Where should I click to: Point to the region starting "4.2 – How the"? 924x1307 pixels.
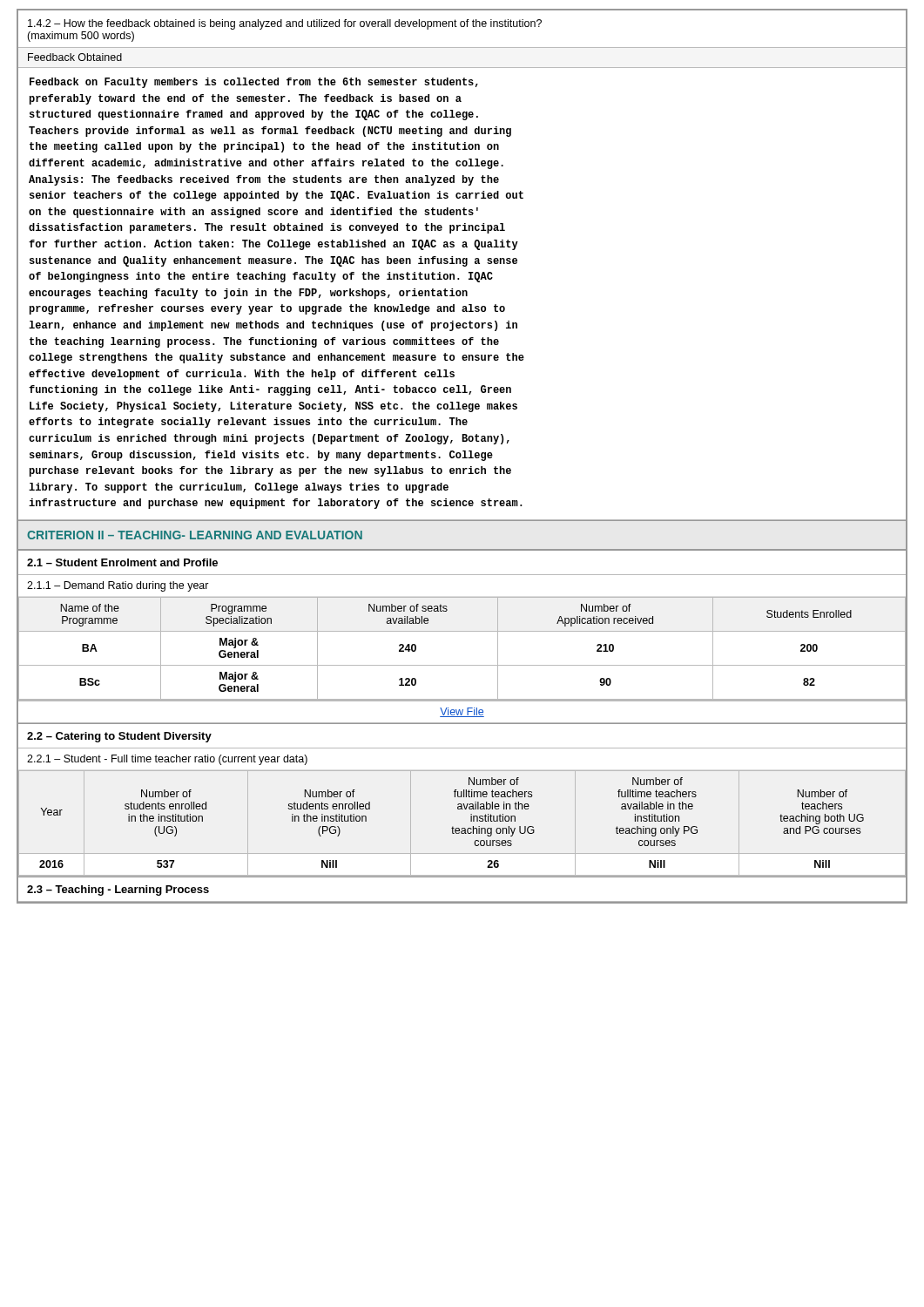284,30
